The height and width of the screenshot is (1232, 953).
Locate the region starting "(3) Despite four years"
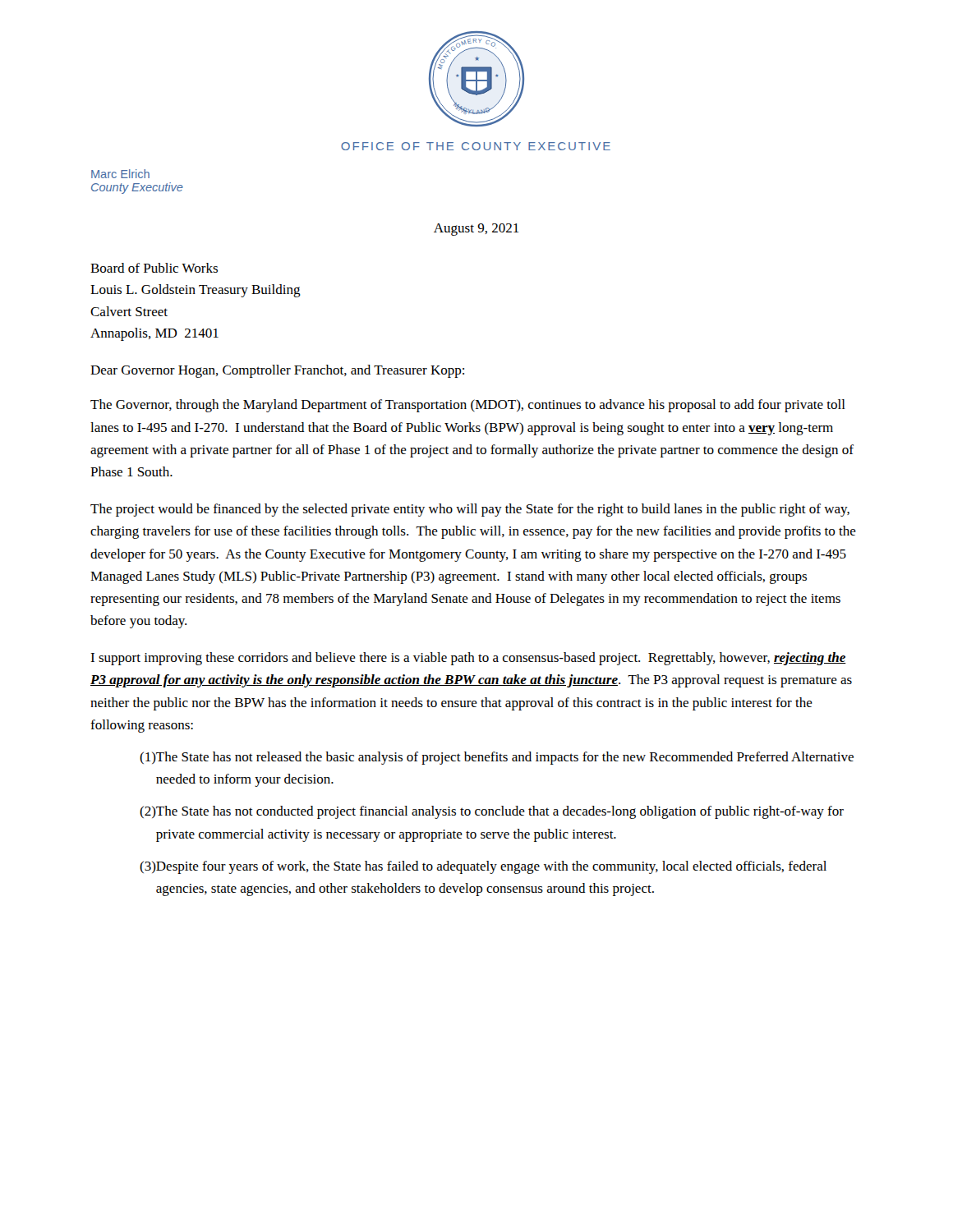[476, 877]
